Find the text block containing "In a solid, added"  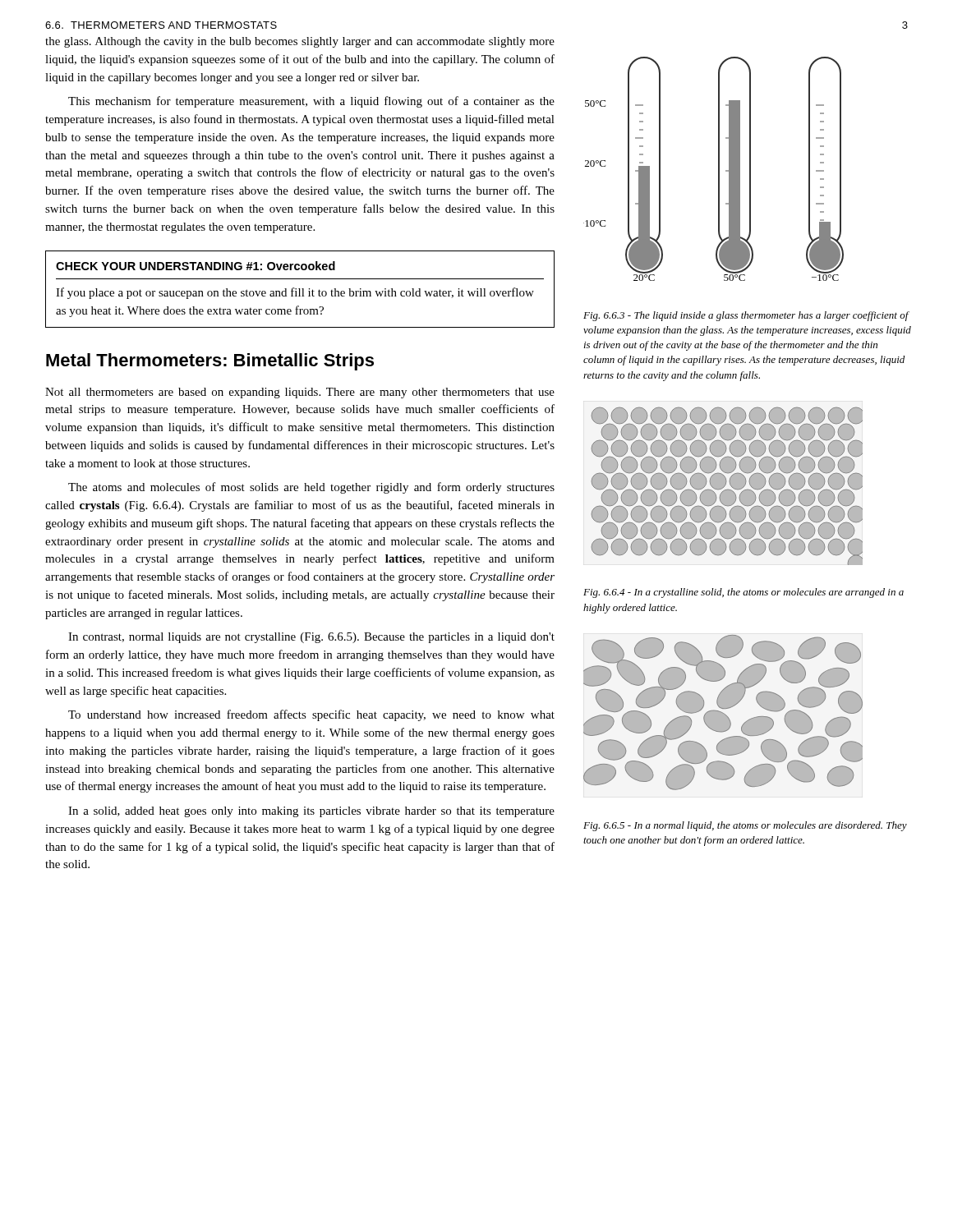tap(300, 838)
